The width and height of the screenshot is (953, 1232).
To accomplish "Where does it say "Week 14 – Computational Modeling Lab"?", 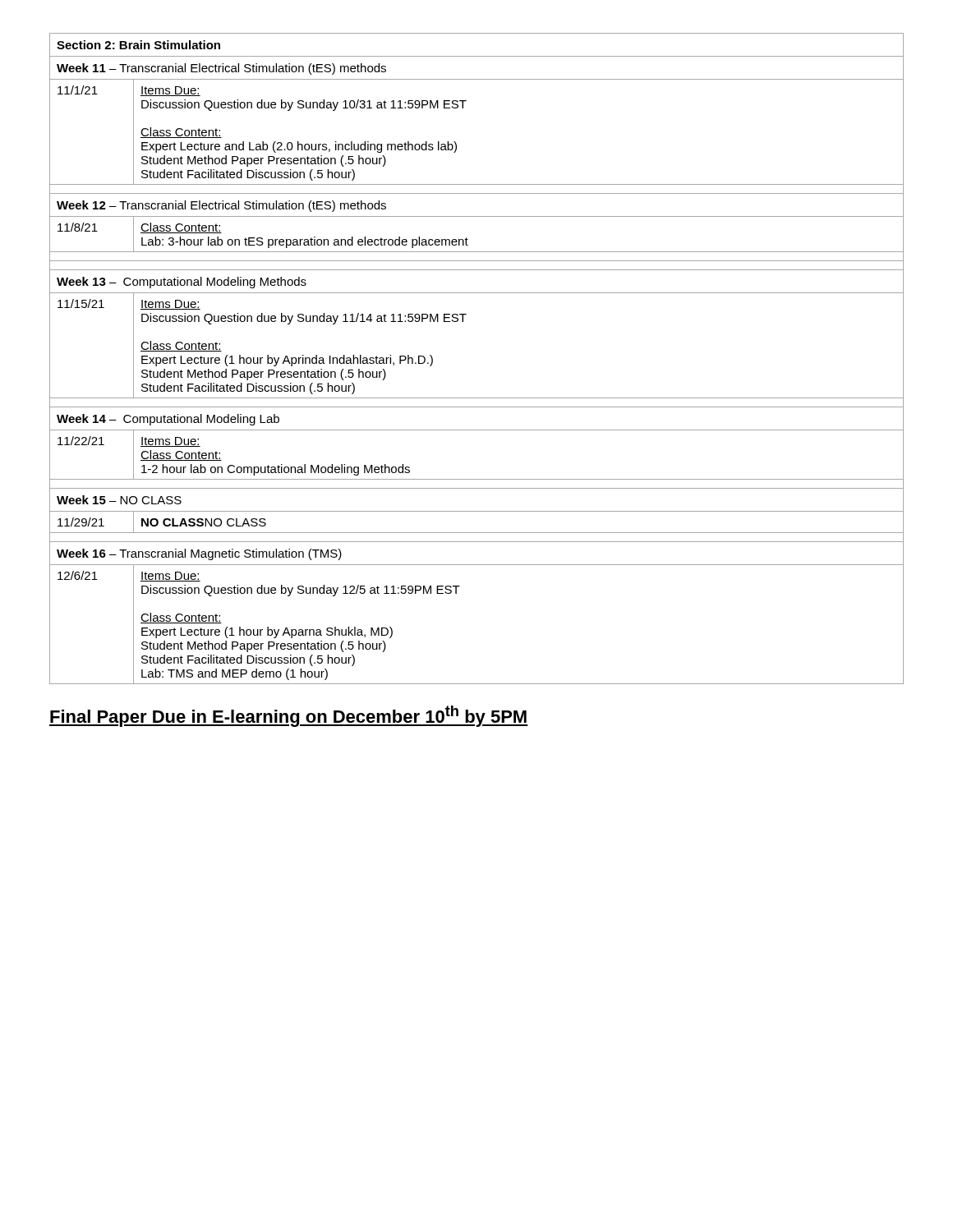I will pyautogui.click(x=168, y=418).
